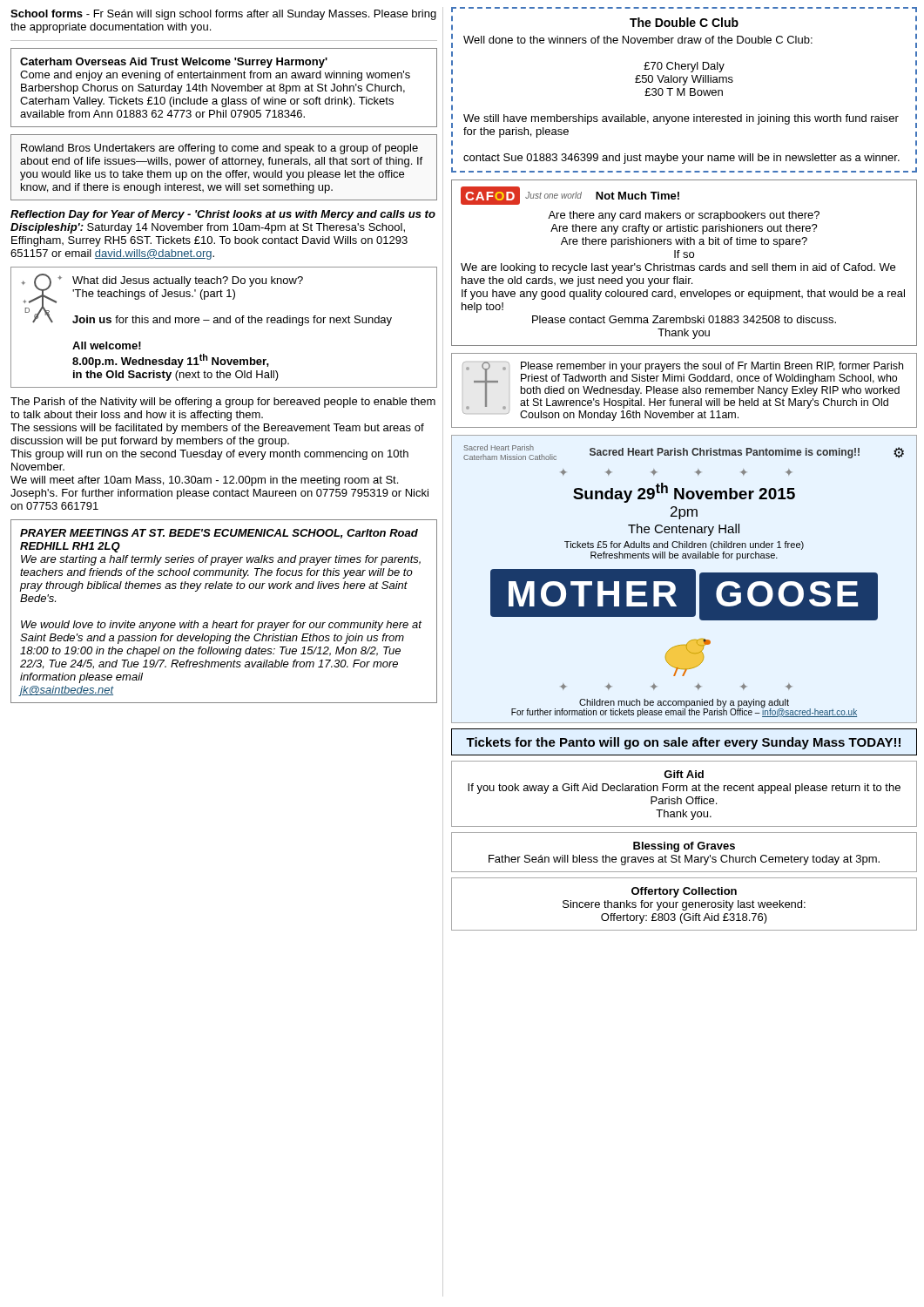
Task: Find the block starting "The Double C Club Well done to"
Action: tap(684, 90)
